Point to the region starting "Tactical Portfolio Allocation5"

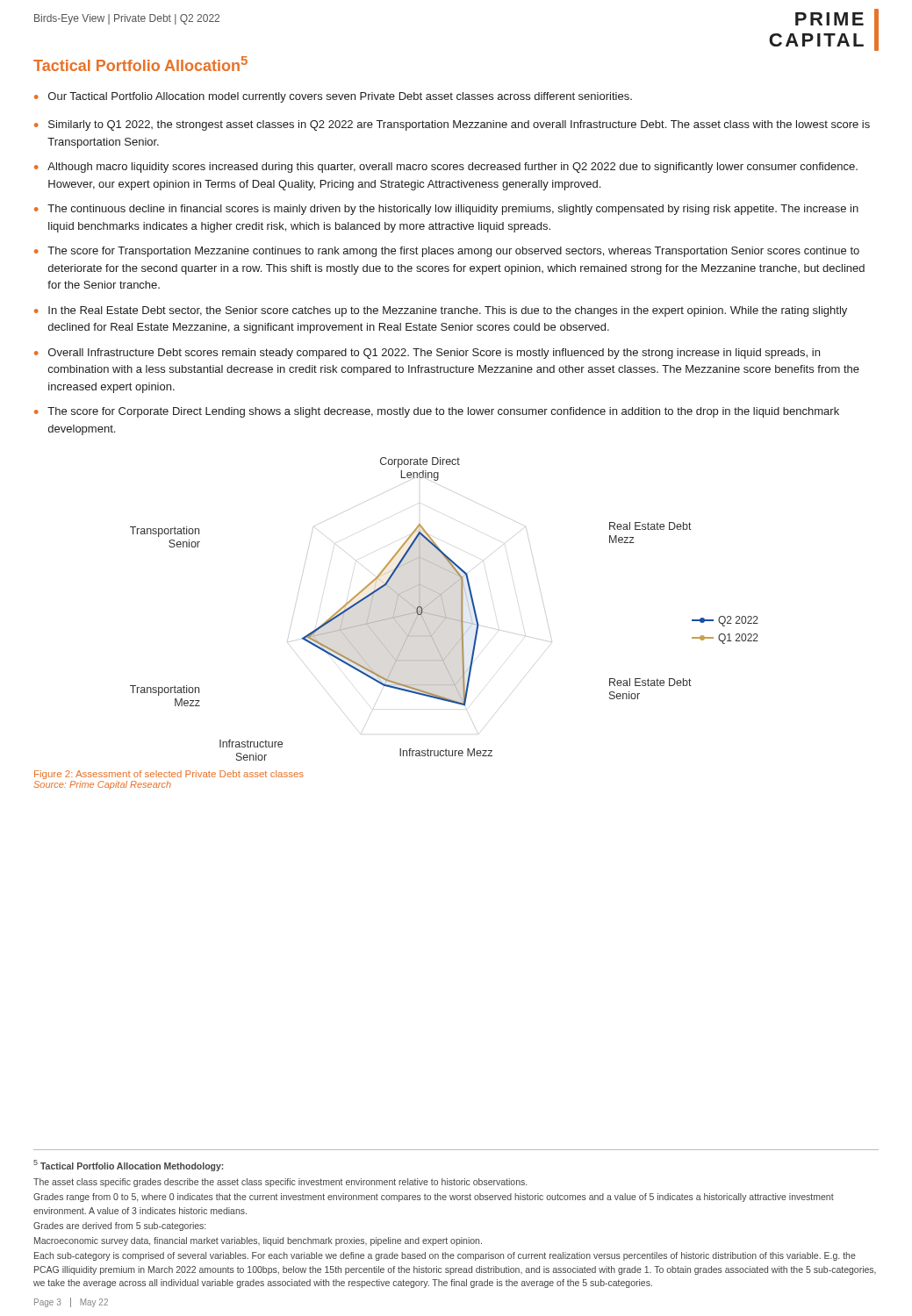click(141, 64)
